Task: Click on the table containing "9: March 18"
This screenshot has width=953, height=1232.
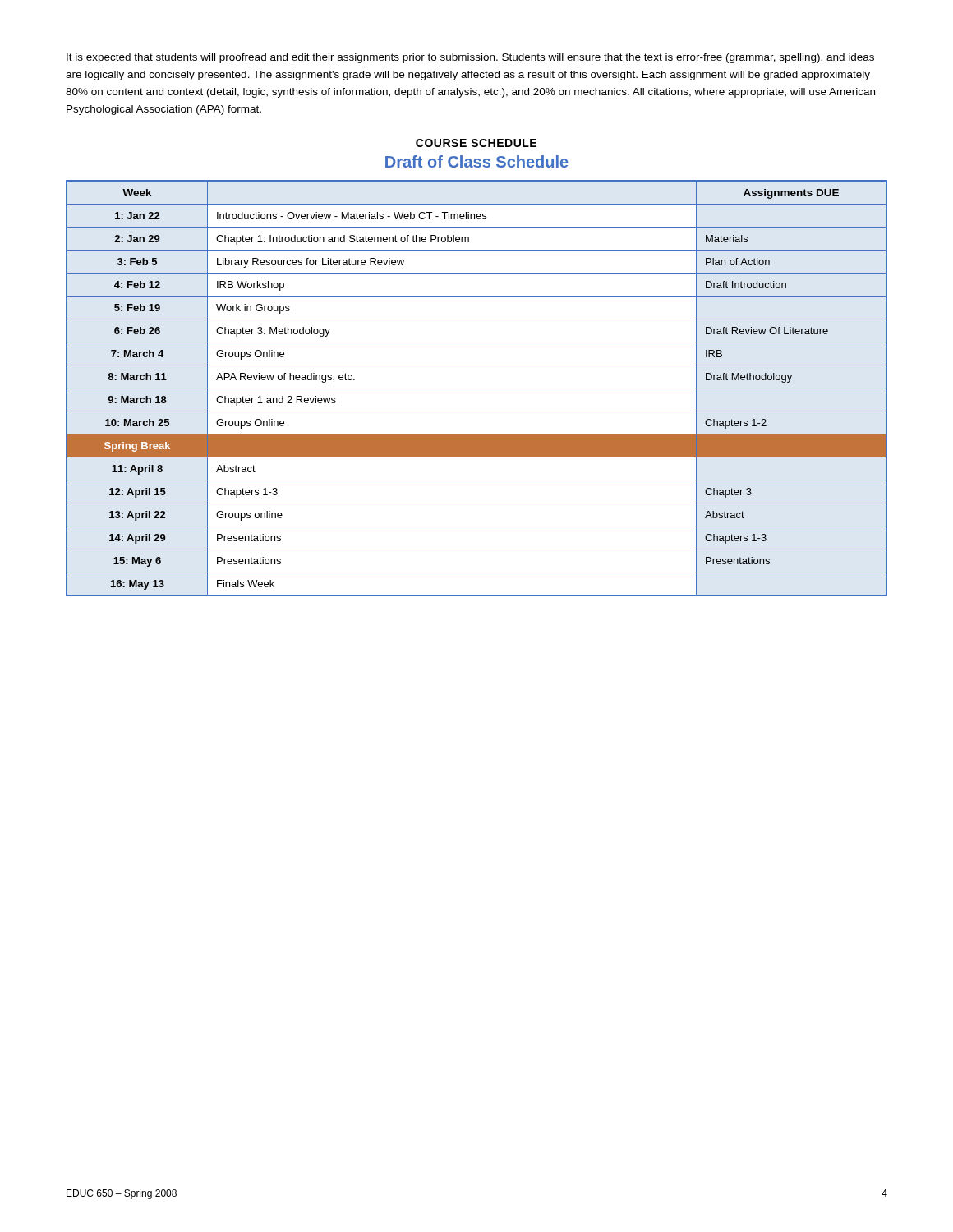Action: click(476, 388)
